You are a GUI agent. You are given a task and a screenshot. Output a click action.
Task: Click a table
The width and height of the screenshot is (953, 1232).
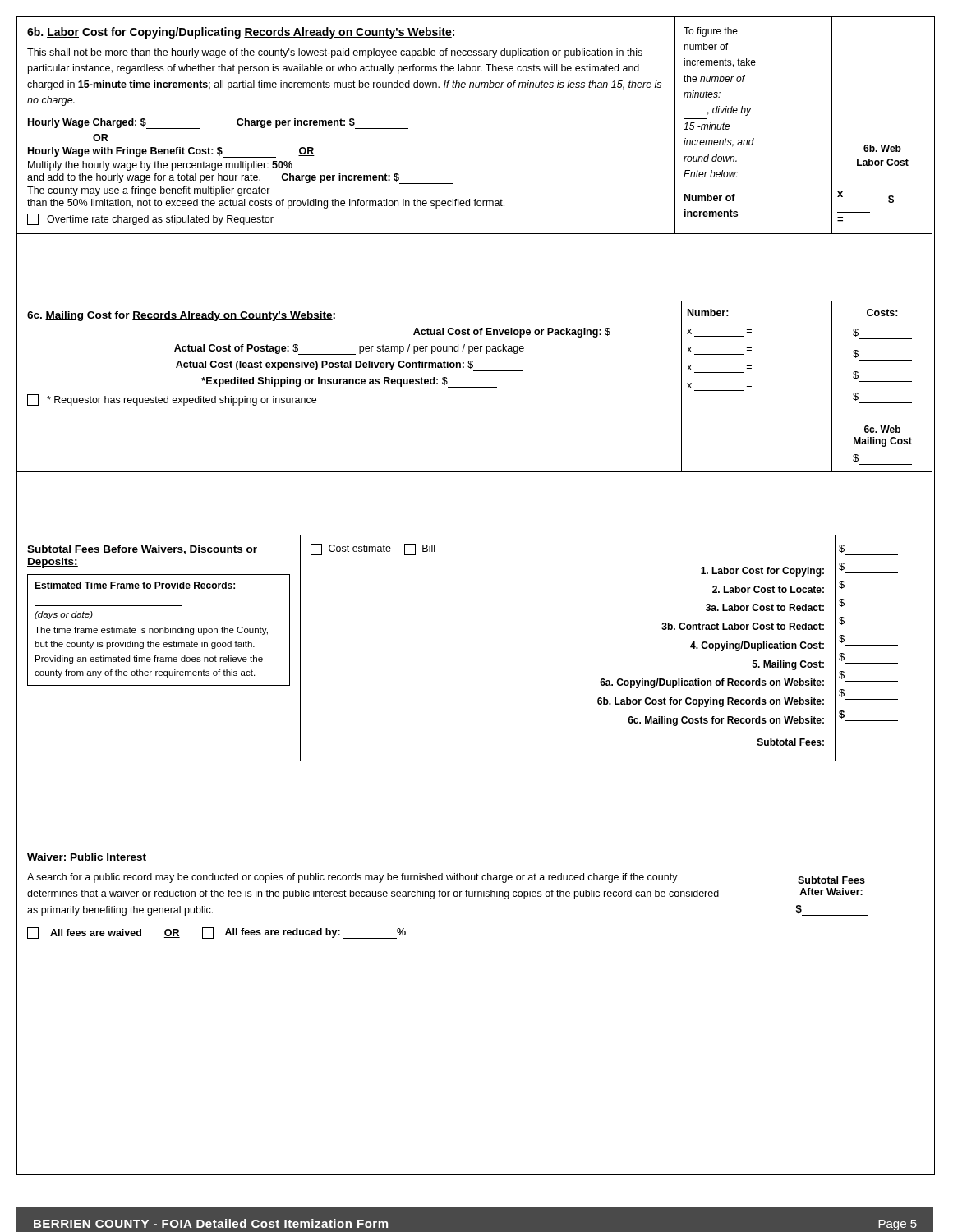[x=475, y=648]
